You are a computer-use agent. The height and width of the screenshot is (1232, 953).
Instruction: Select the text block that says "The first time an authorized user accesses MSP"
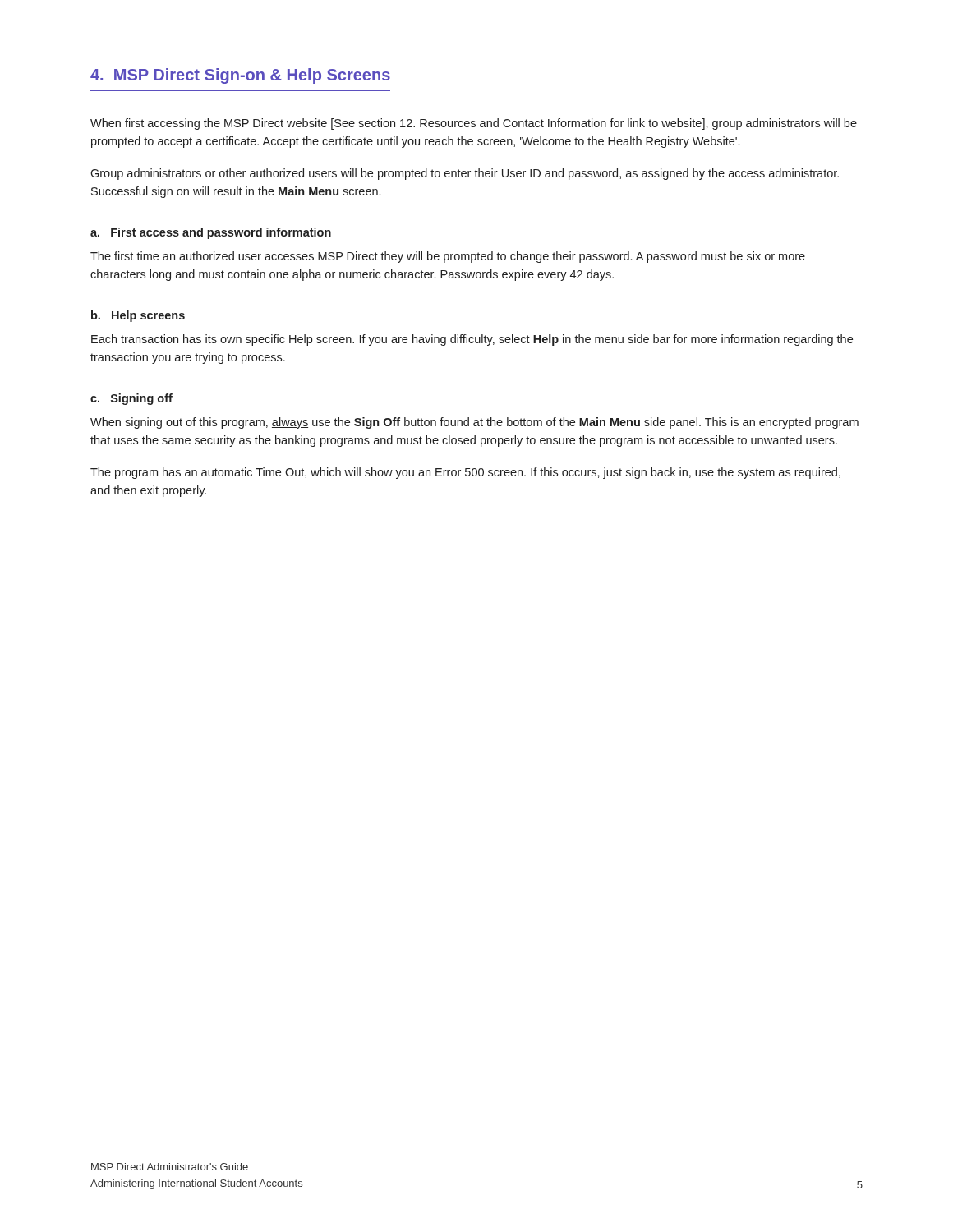coord(448,265)
